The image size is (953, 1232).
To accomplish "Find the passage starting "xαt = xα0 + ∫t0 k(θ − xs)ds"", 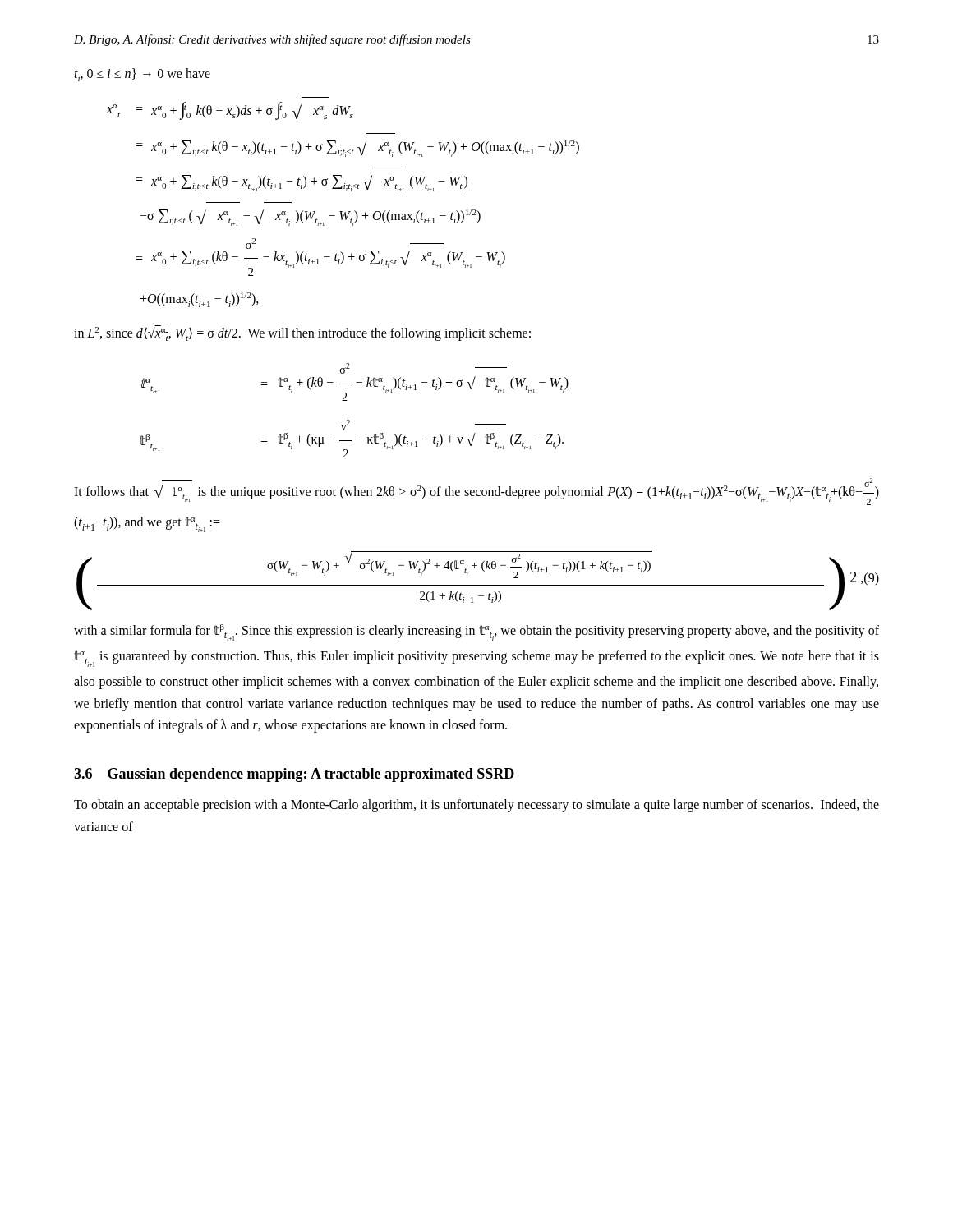I will (x=230, y=111).
